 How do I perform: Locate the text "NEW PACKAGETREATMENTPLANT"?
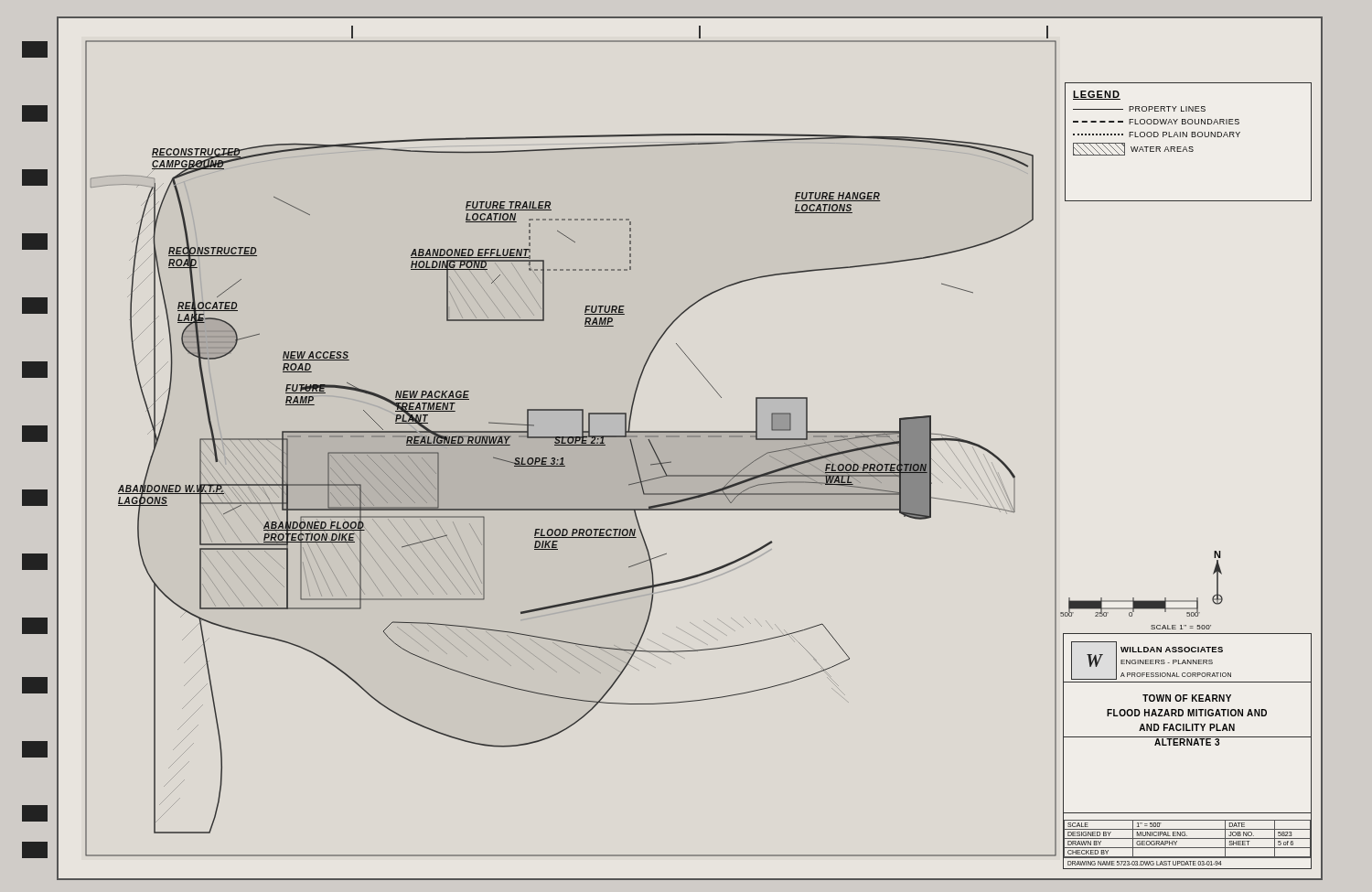tap(432, 407)
